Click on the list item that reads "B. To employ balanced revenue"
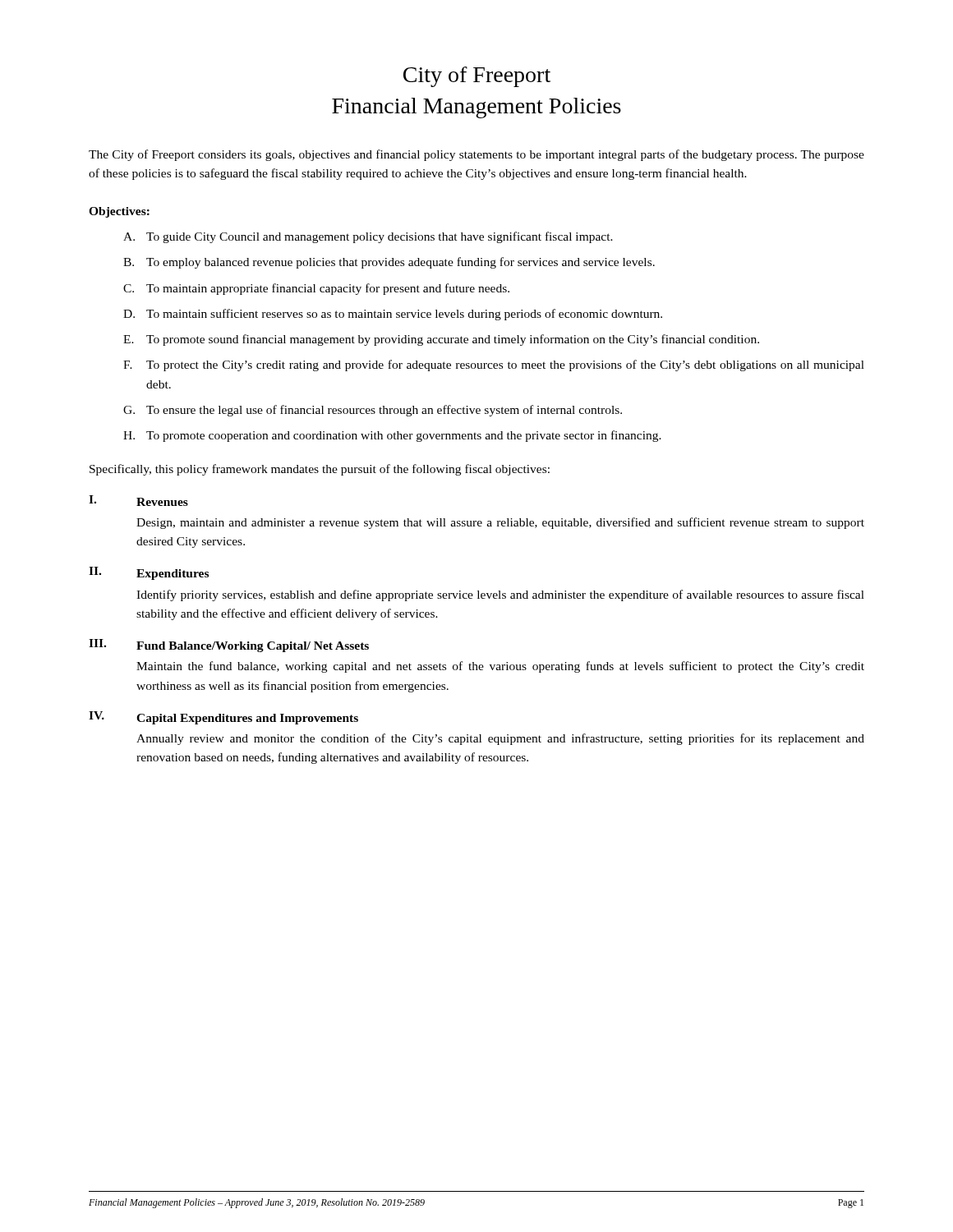This screenshot has height=1232, width=953. (494, 262)
